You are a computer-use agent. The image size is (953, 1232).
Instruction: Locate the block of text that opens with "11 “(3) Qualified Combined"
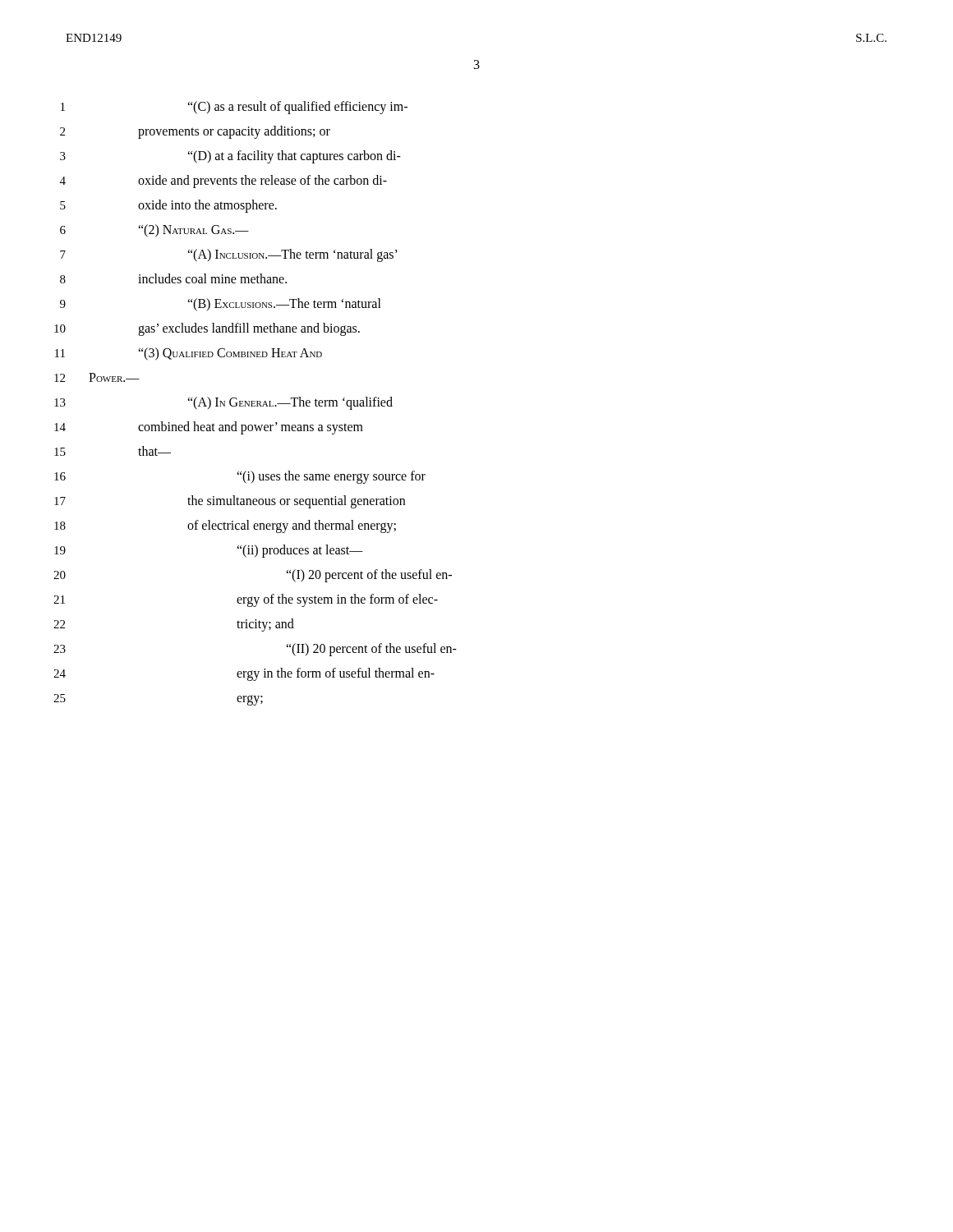pos(189,354)
